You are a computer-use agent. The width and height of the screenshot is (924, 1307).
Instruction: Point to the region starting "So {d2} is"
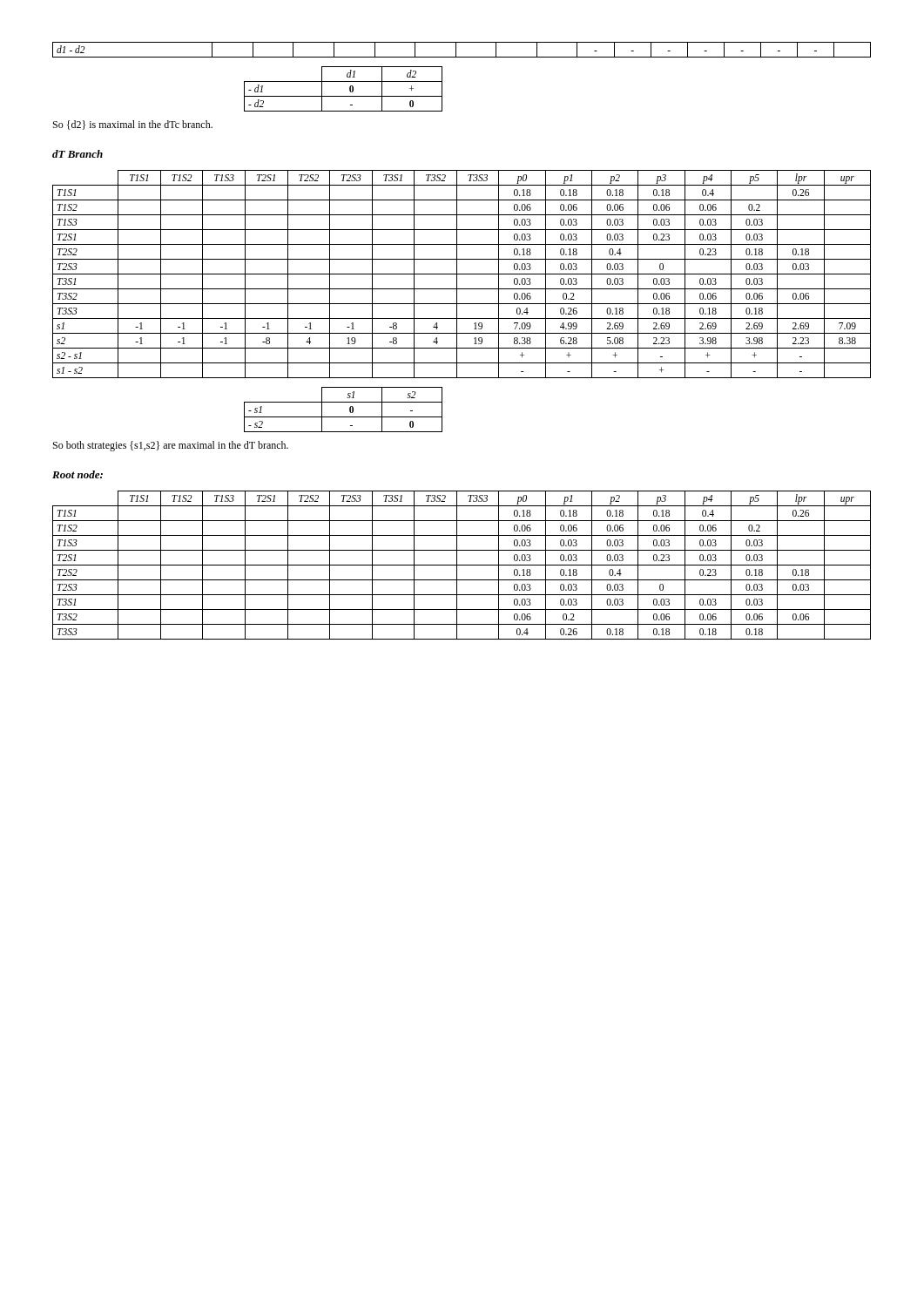point(133,125)
